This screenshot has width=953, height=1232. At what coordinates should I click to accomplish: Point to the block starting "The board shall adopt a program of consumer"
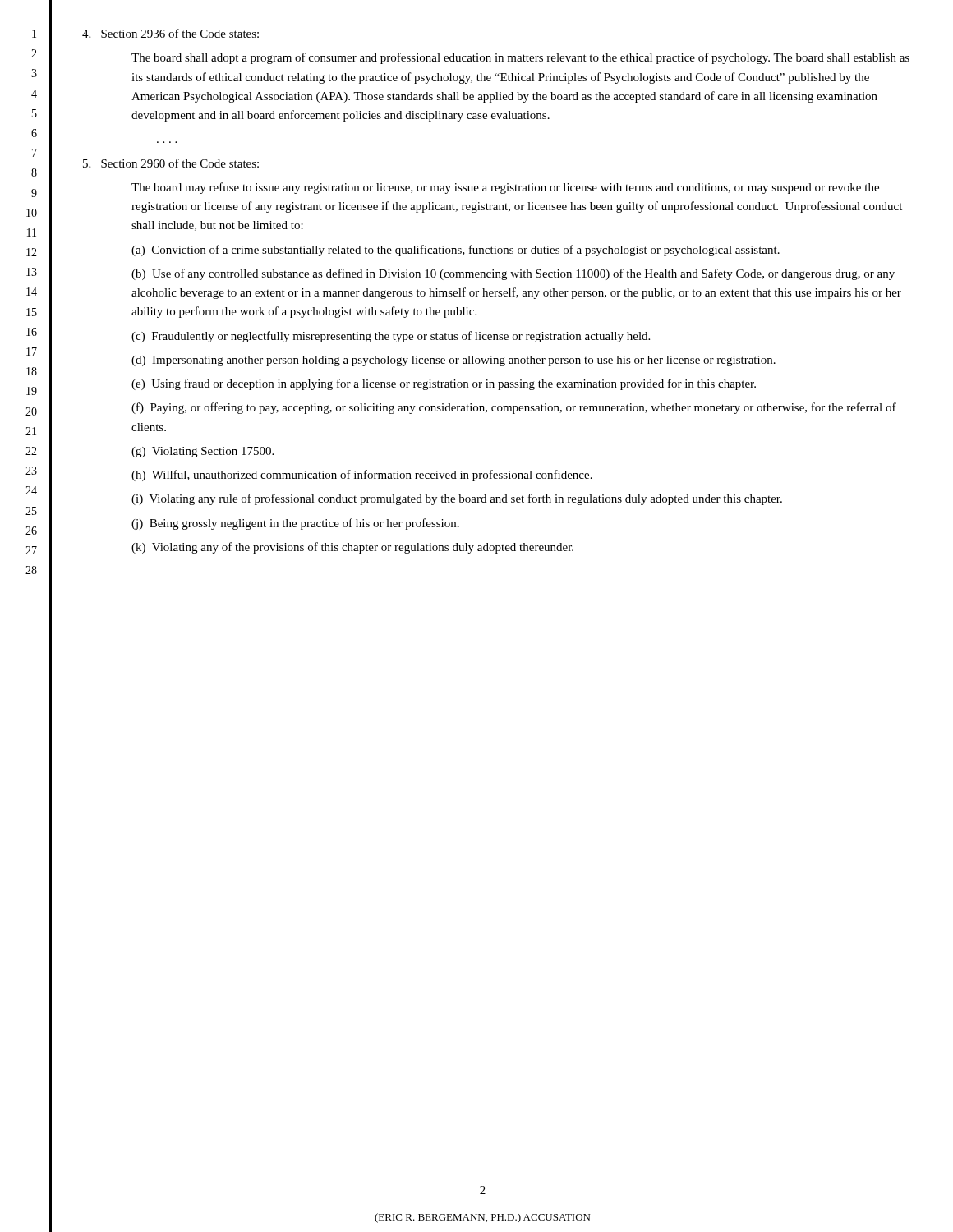(x=521, y=86)
